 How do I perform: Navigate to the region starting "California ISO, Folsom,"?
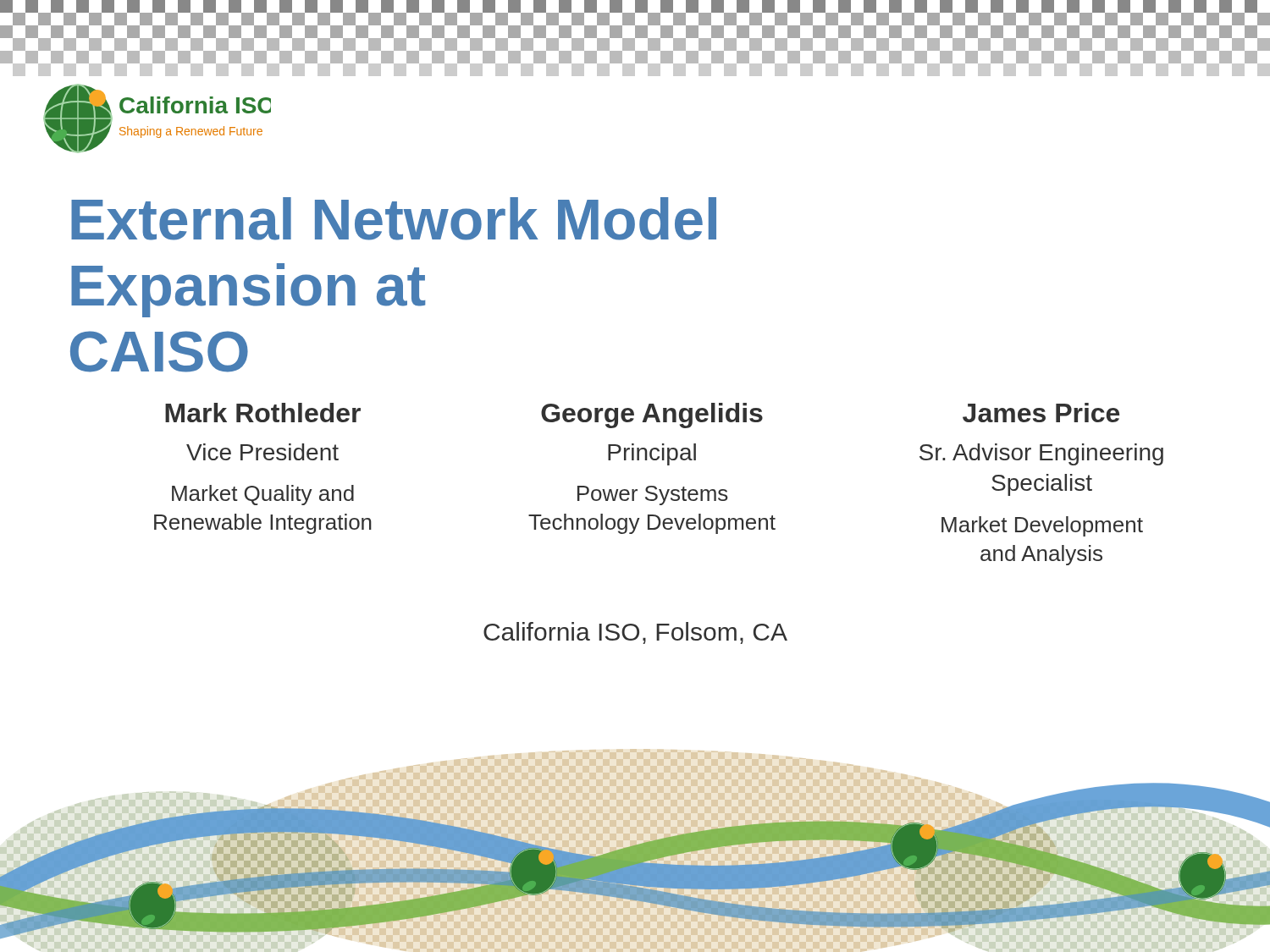(635, 632)
